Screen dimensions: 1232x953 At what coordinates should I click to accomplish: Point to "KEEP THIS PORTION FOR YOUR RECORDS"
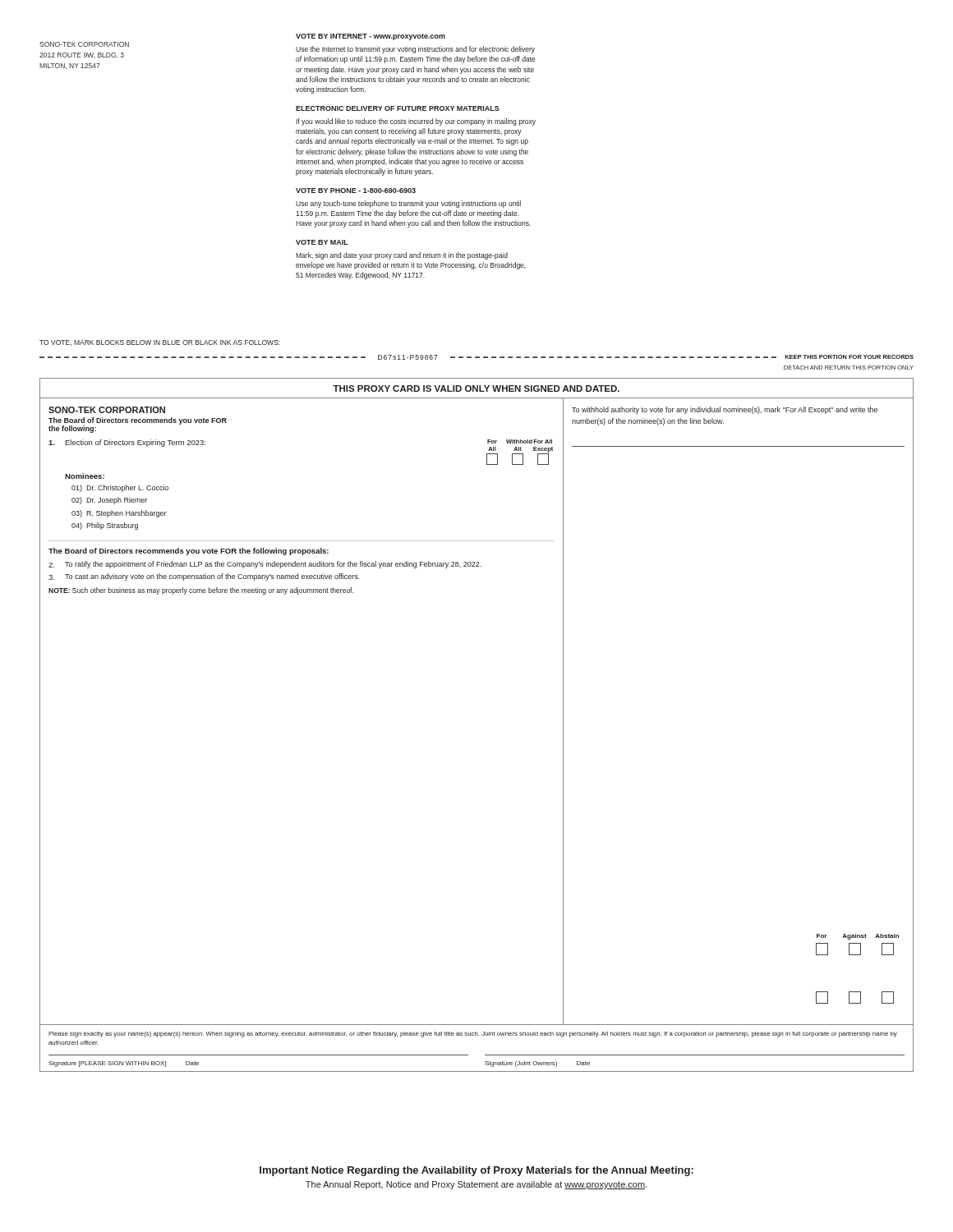tap(849, 357)
